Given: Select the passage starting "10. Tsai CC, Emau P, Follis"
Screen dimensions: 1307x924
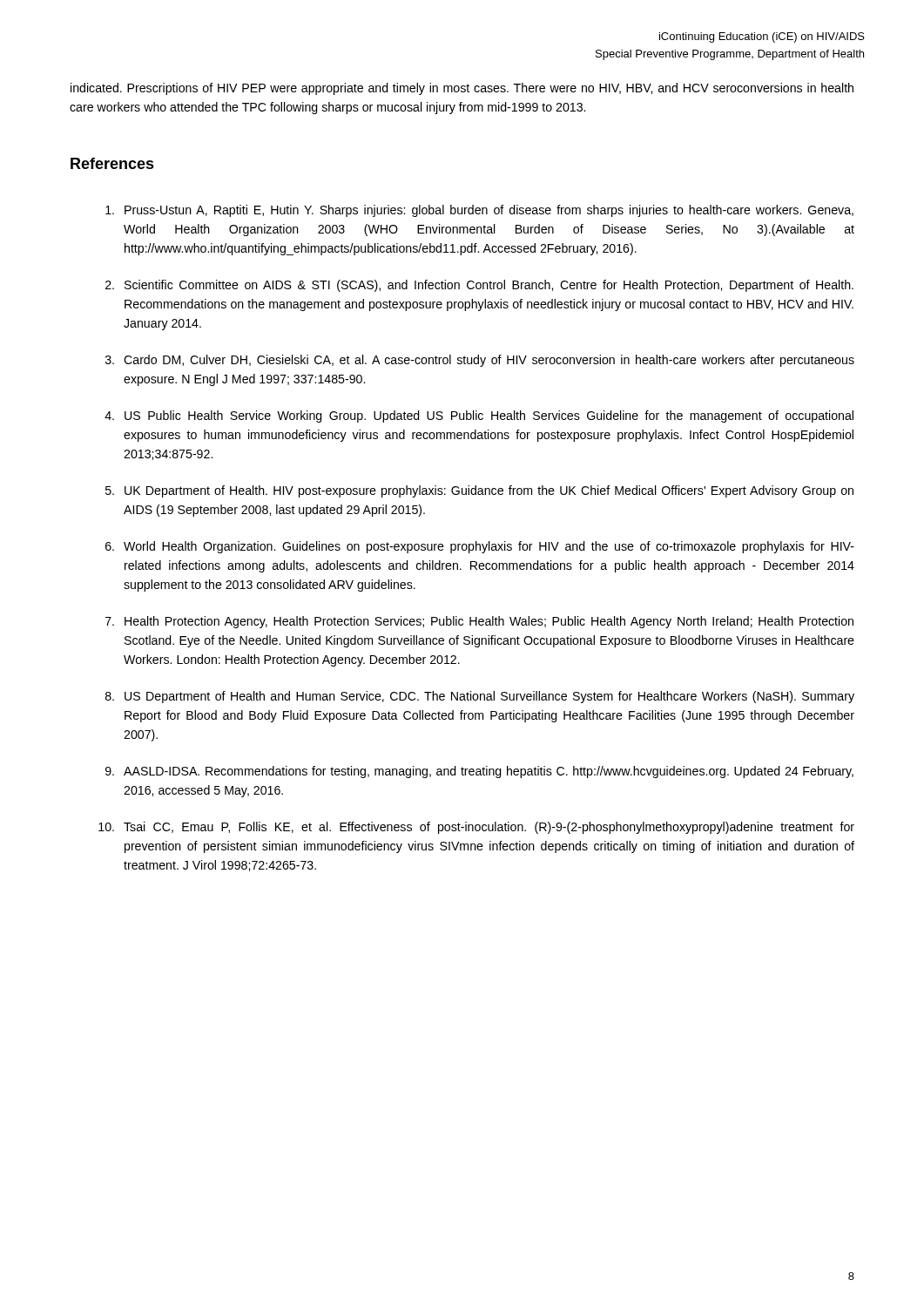Looking at the screenshot, I should coord(462,846).
